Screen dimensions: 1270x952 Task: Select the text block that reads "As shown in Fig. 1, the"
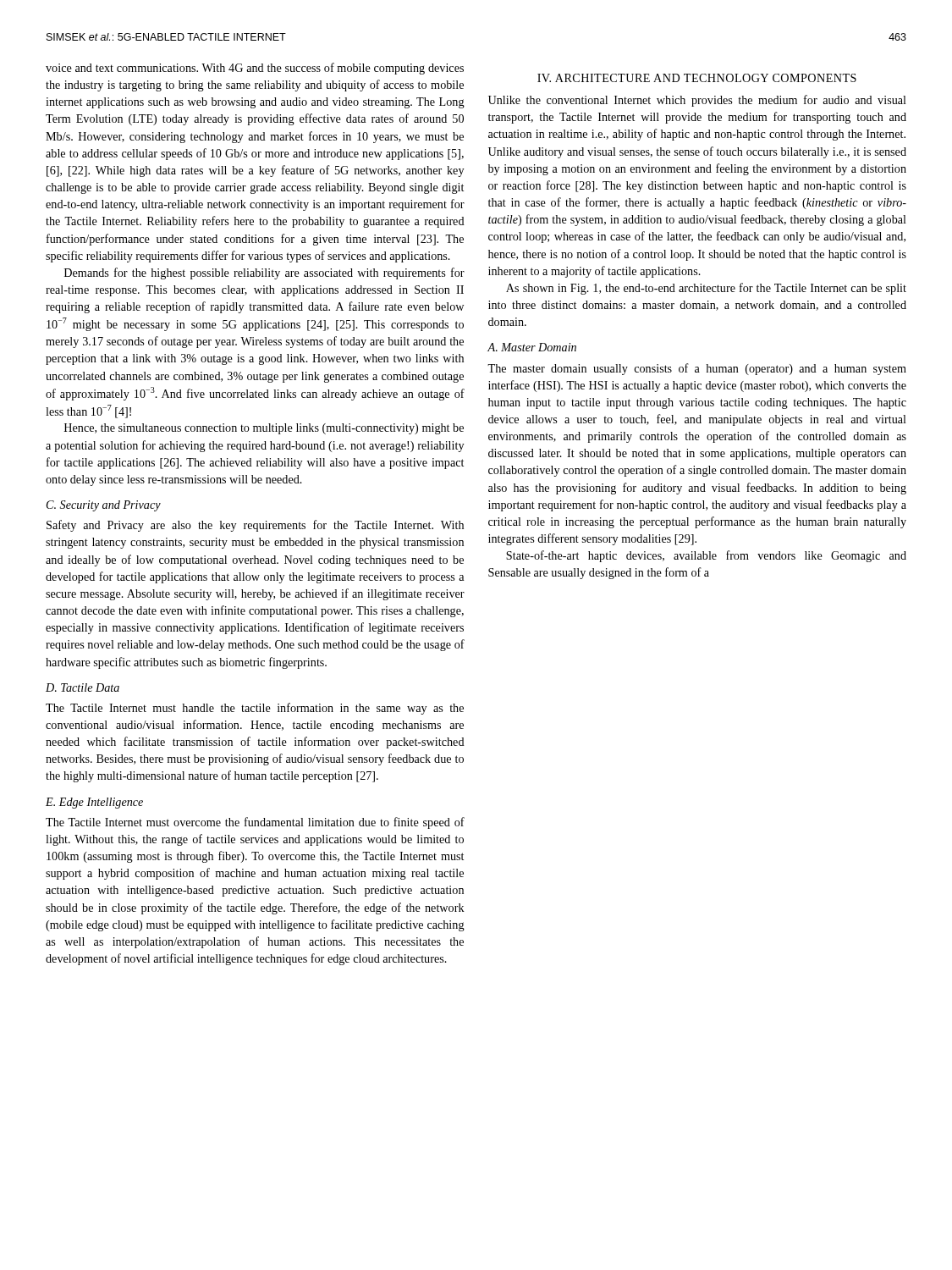click(697, 305)
